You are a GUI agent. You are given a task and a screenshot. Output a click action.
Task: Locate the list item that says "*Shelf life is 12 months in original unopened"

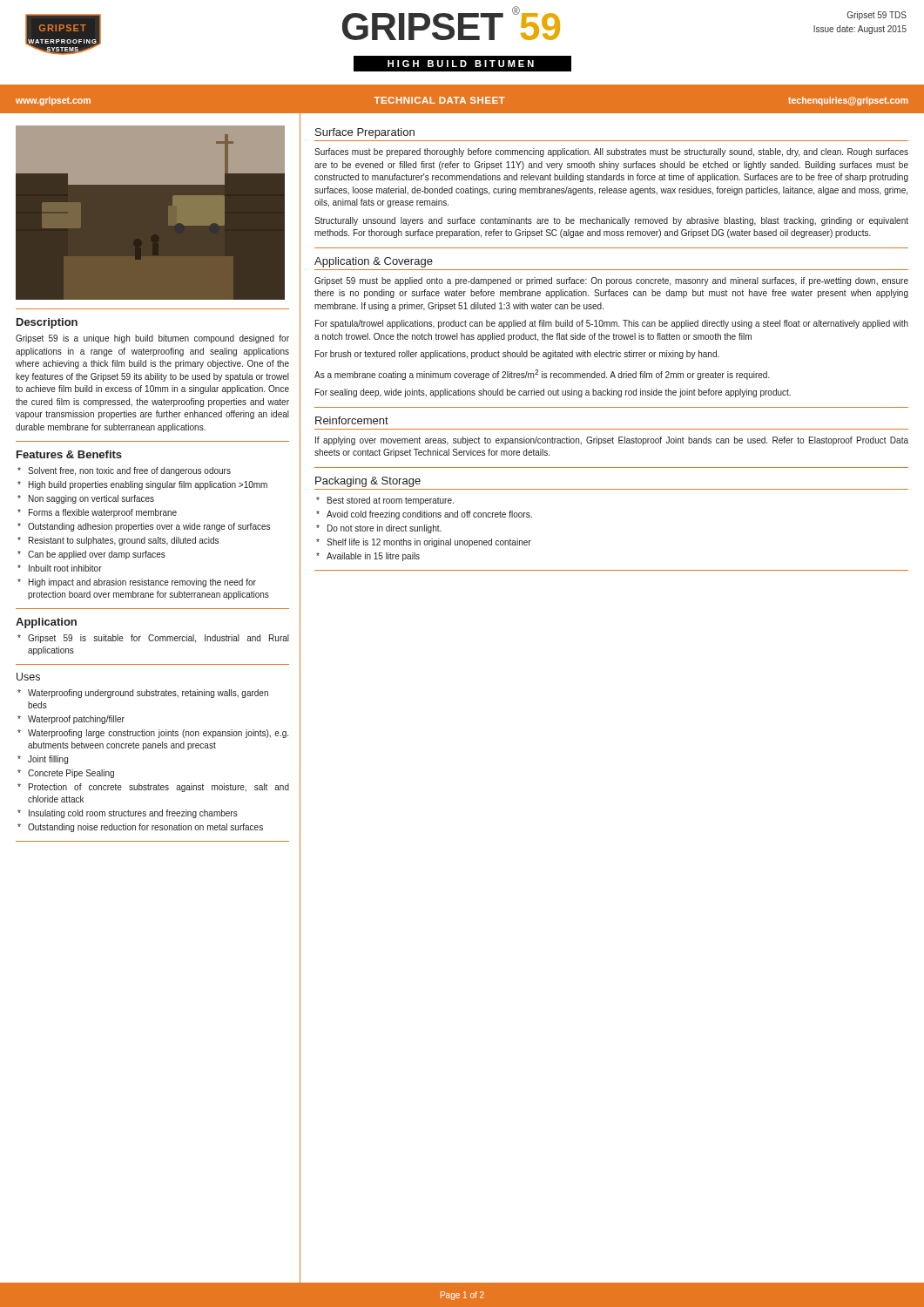[x=424, y=543]
